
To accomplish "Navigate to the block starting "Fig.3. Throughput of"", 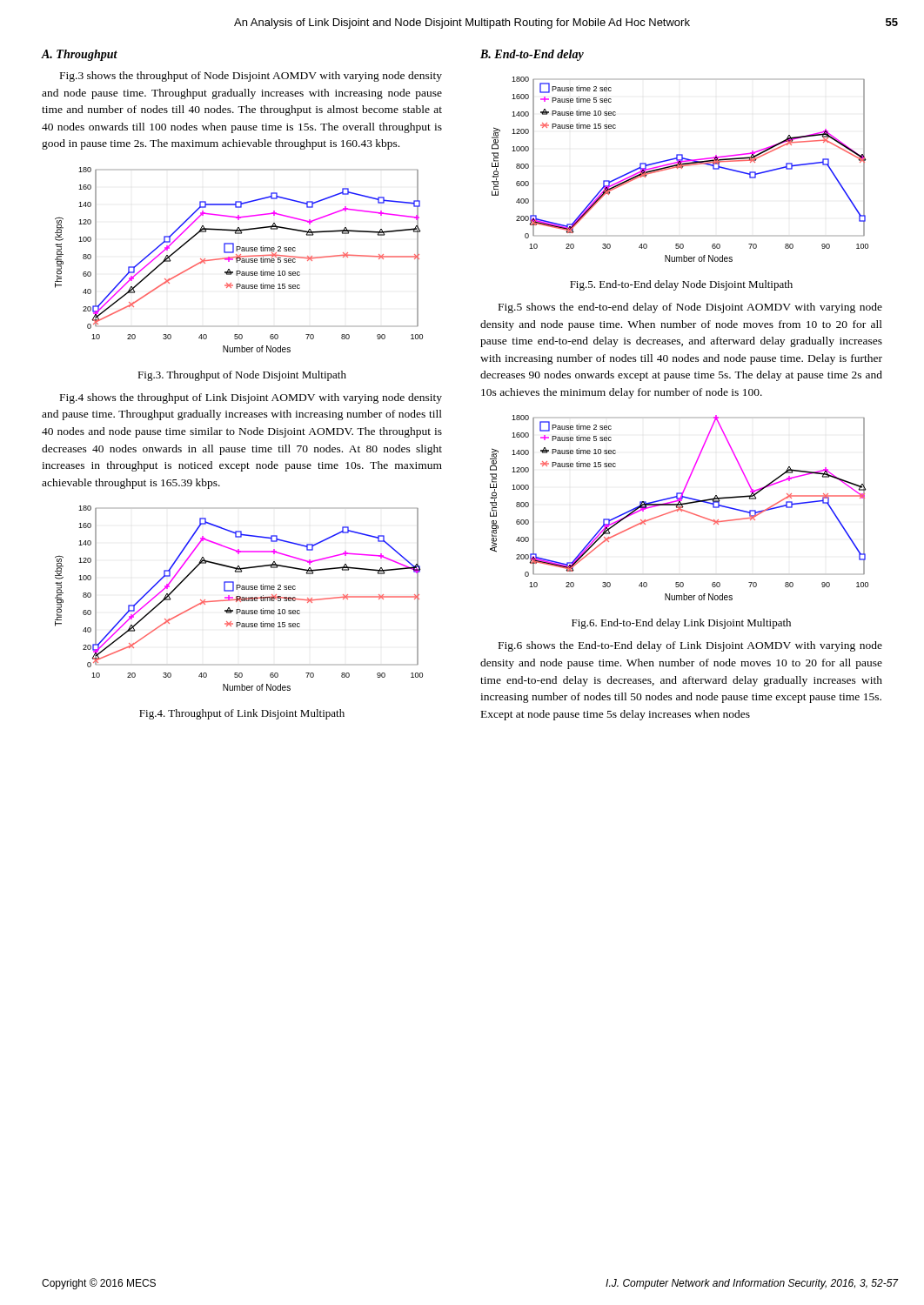I will point(242,374).
